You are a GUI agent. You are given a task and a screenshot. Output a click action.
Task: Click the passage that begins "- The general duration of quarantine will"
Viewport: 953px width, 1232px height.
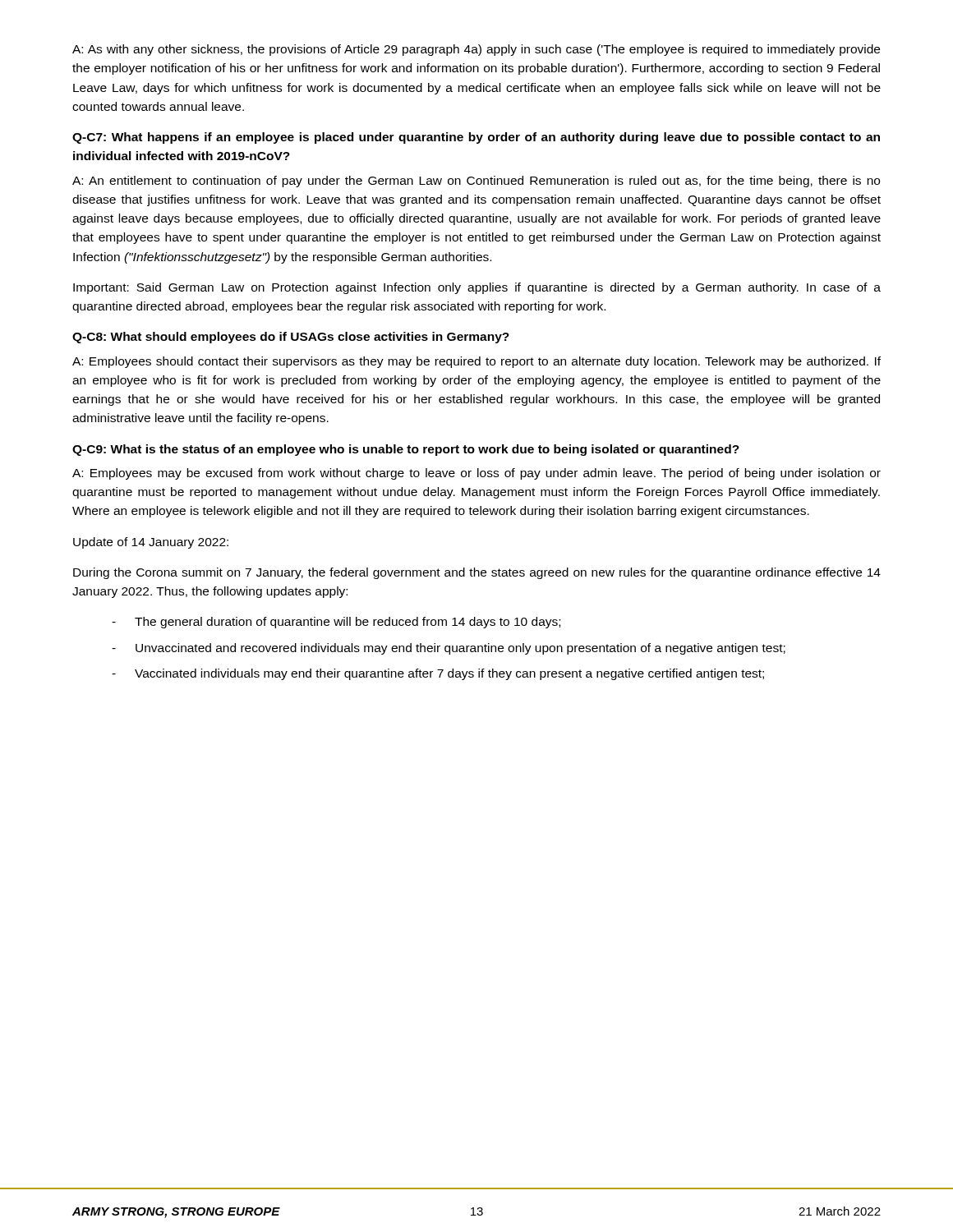point(476,622)
